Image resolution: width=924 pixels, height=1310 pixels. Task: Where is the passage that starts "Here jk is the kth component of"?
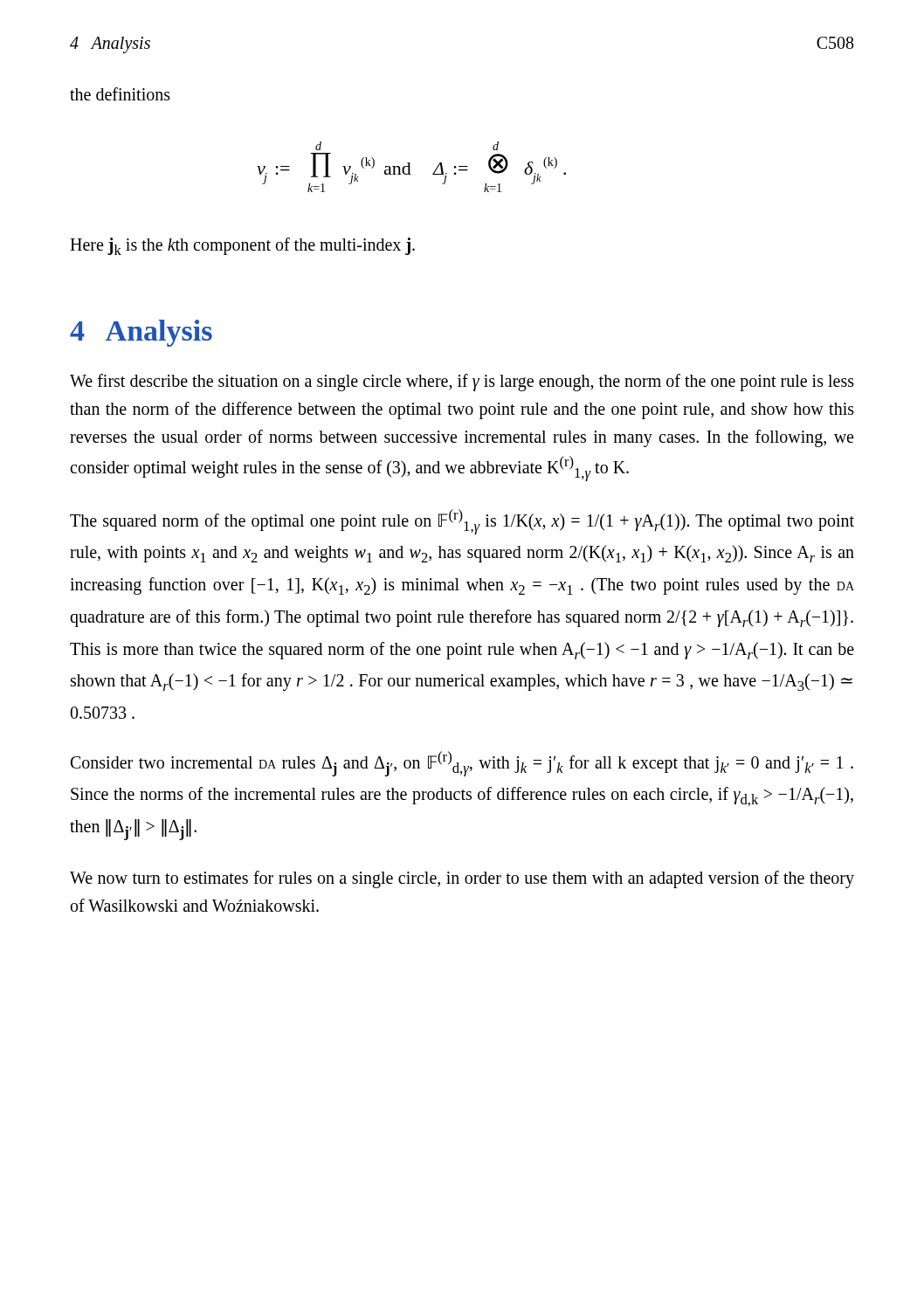pyautogui.click(x=243, y=247)
